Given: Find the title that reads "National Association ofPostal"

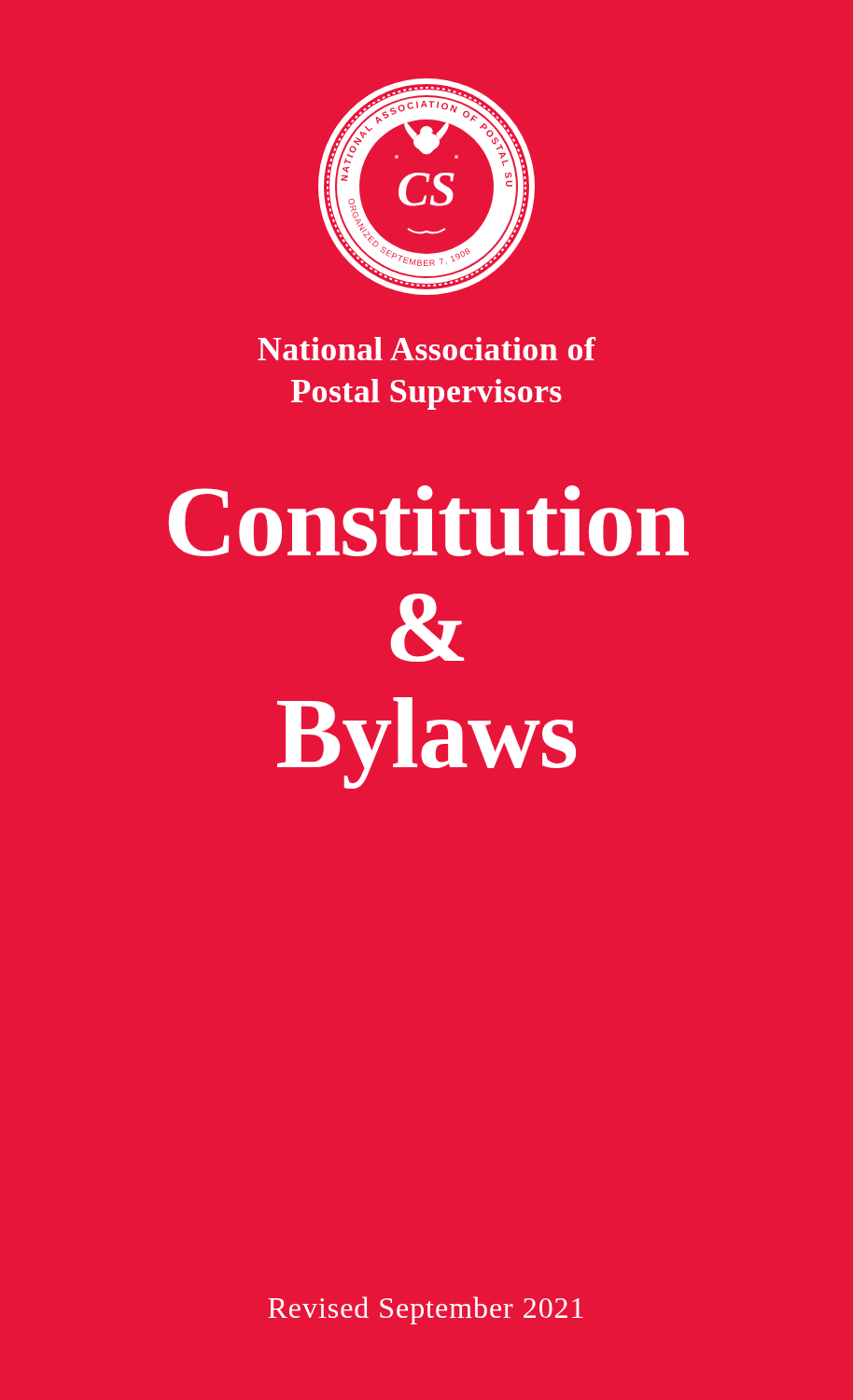Looking at the screenshot, I should pos(426,370).
